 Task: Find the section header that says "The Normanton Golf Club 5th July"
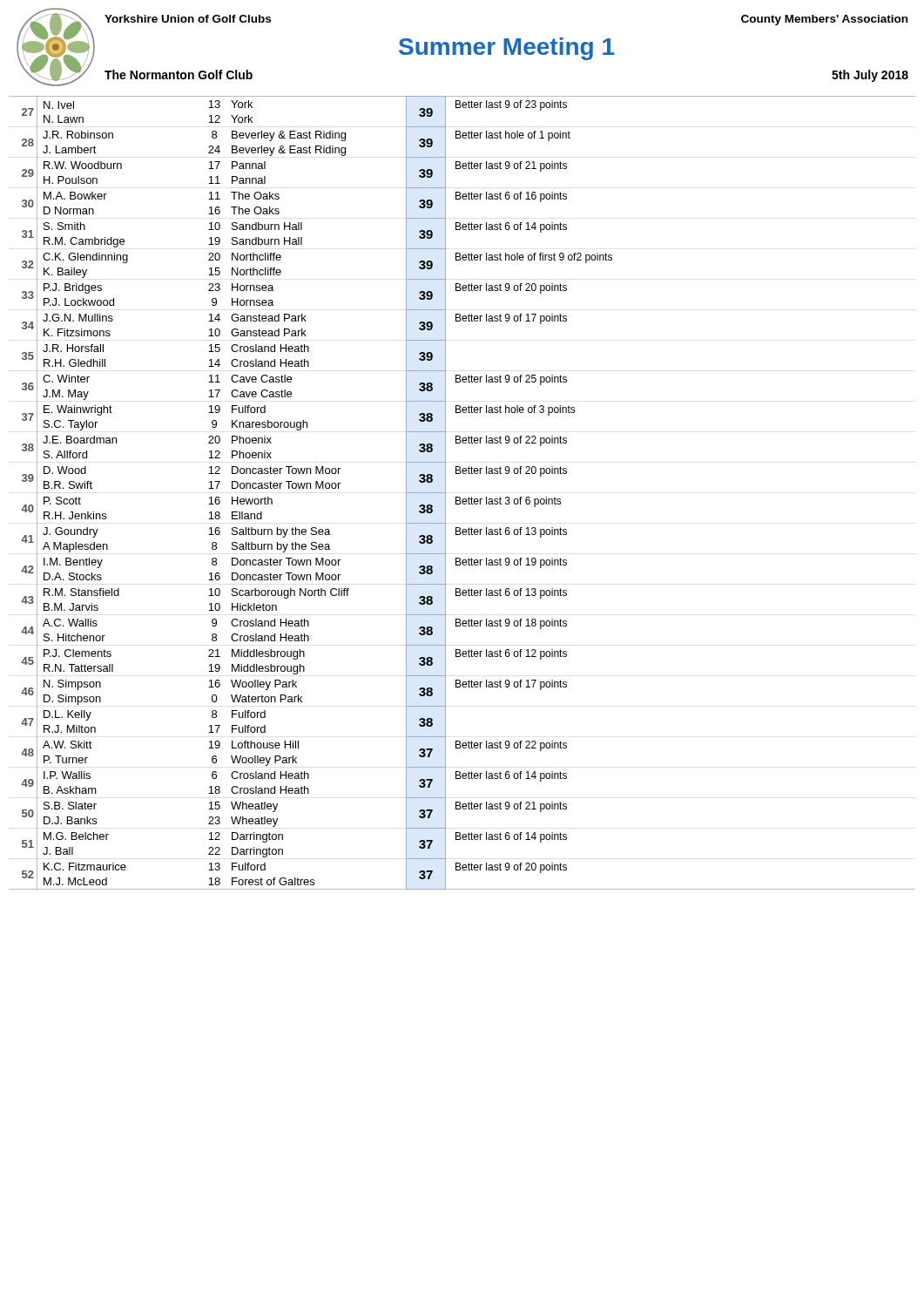coord(177,75)
